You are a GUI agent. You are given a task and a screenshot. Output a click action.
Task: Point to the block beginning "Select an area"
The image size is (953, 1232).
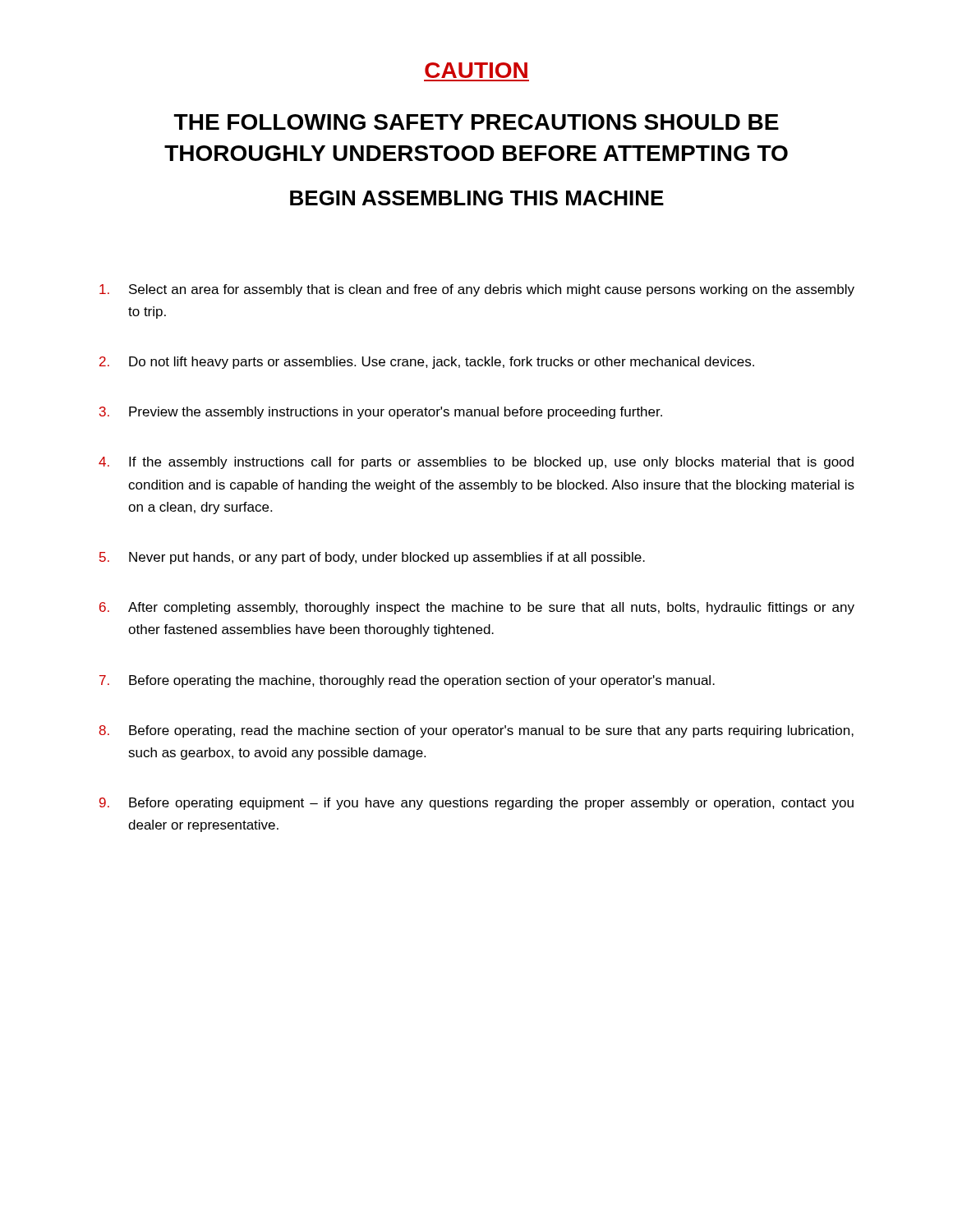(476, 300)
